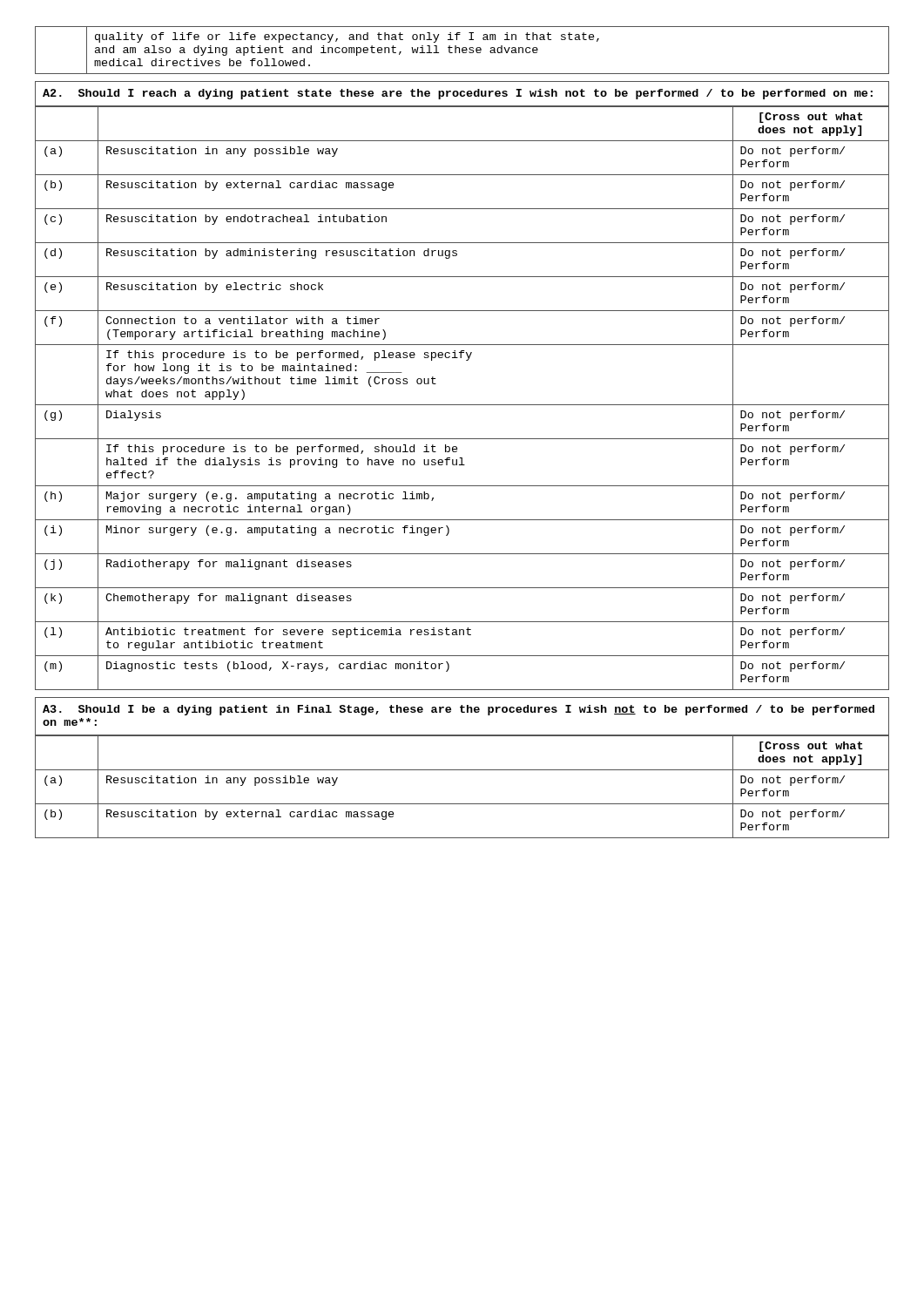This screenshot has width=924, height=1307.
Task: Locate the table with the text "quality of life"
Action: coord(462,50)
